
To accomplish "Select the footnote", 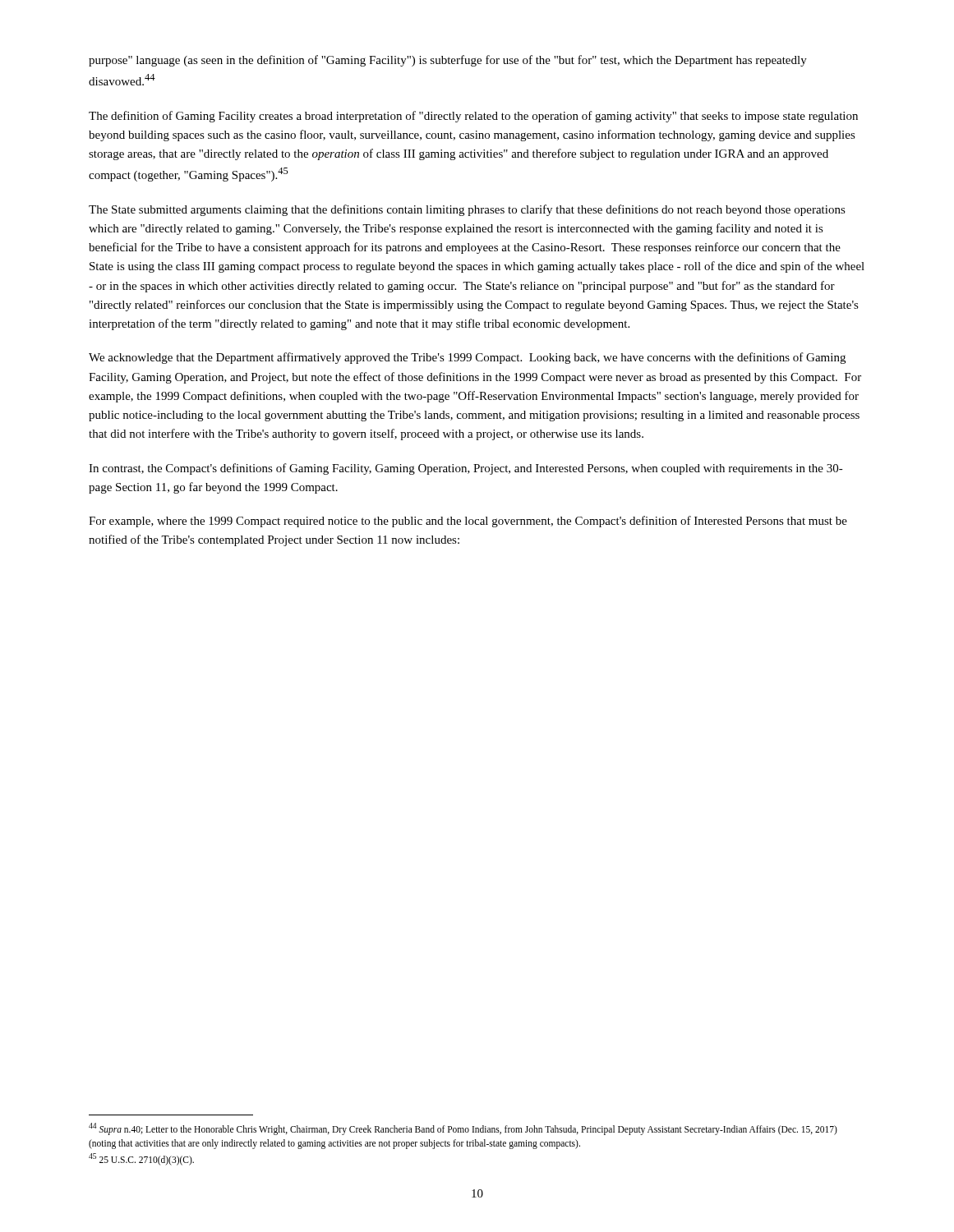I will (x=463, y=1143).
